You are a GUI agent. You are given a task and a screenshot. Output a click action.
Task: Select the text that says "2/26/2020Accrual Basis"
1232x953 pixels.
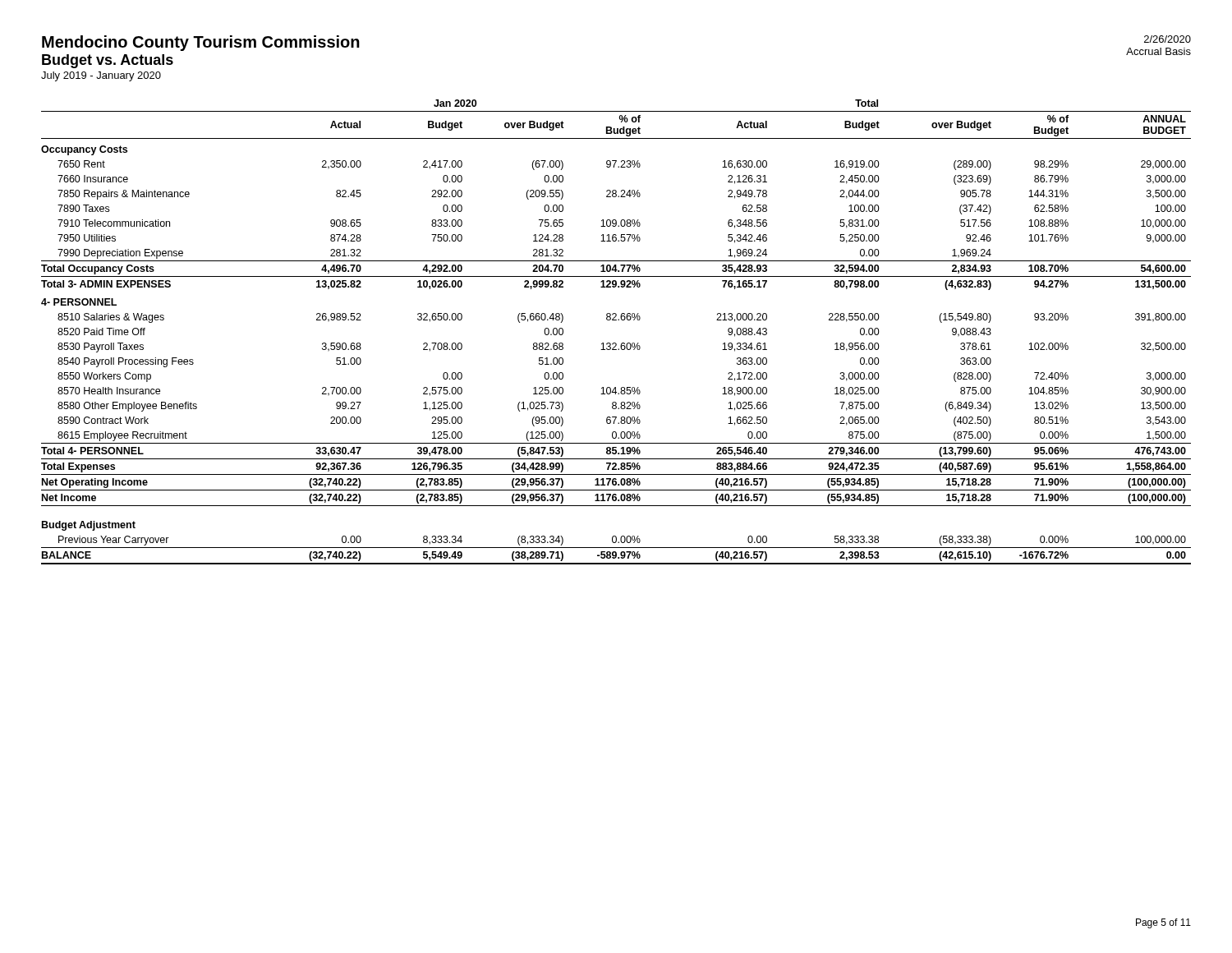coord(1159,45)
